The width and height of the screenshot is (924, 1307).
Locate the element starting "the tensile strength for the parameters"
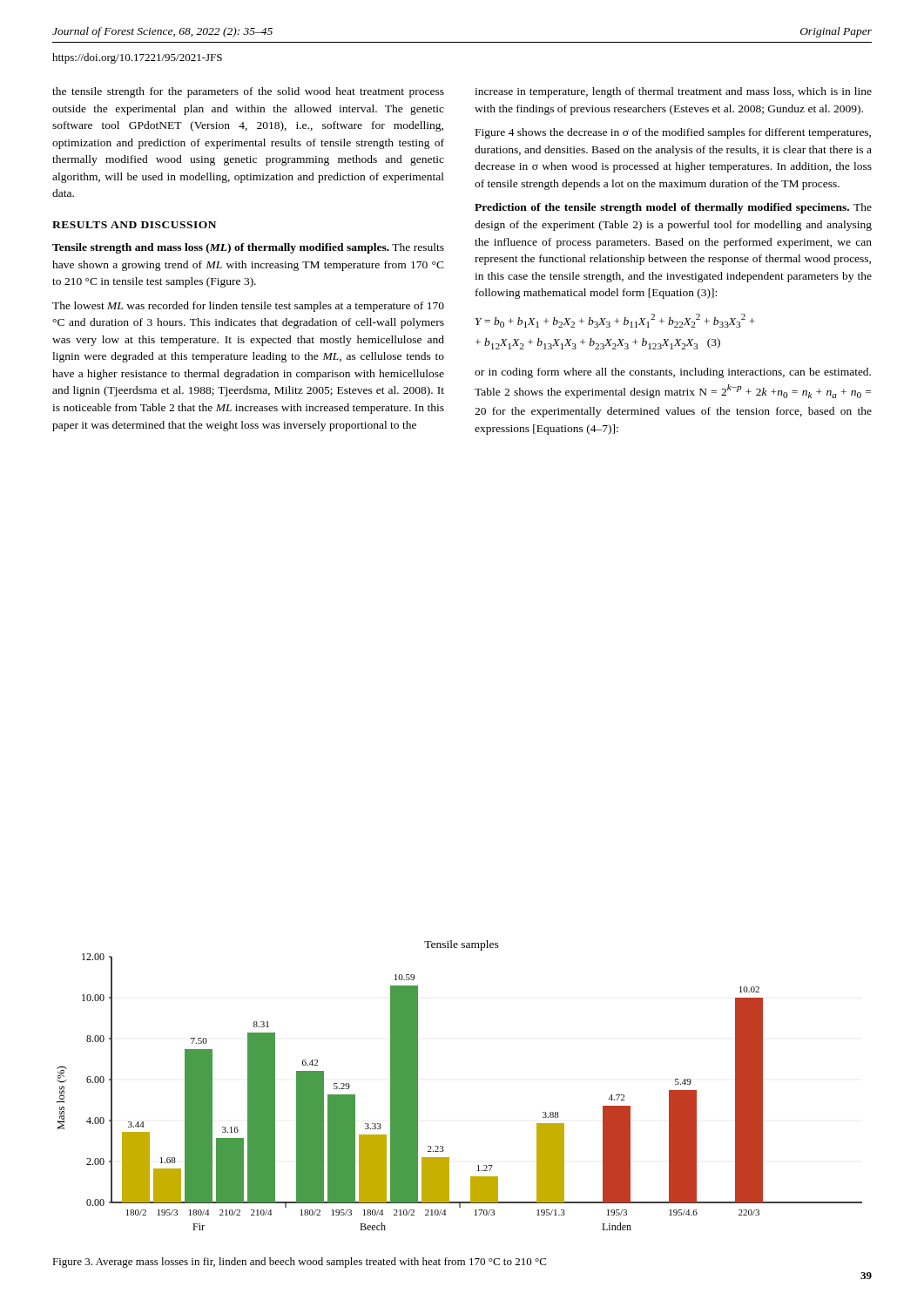click(x=248, y=142)
